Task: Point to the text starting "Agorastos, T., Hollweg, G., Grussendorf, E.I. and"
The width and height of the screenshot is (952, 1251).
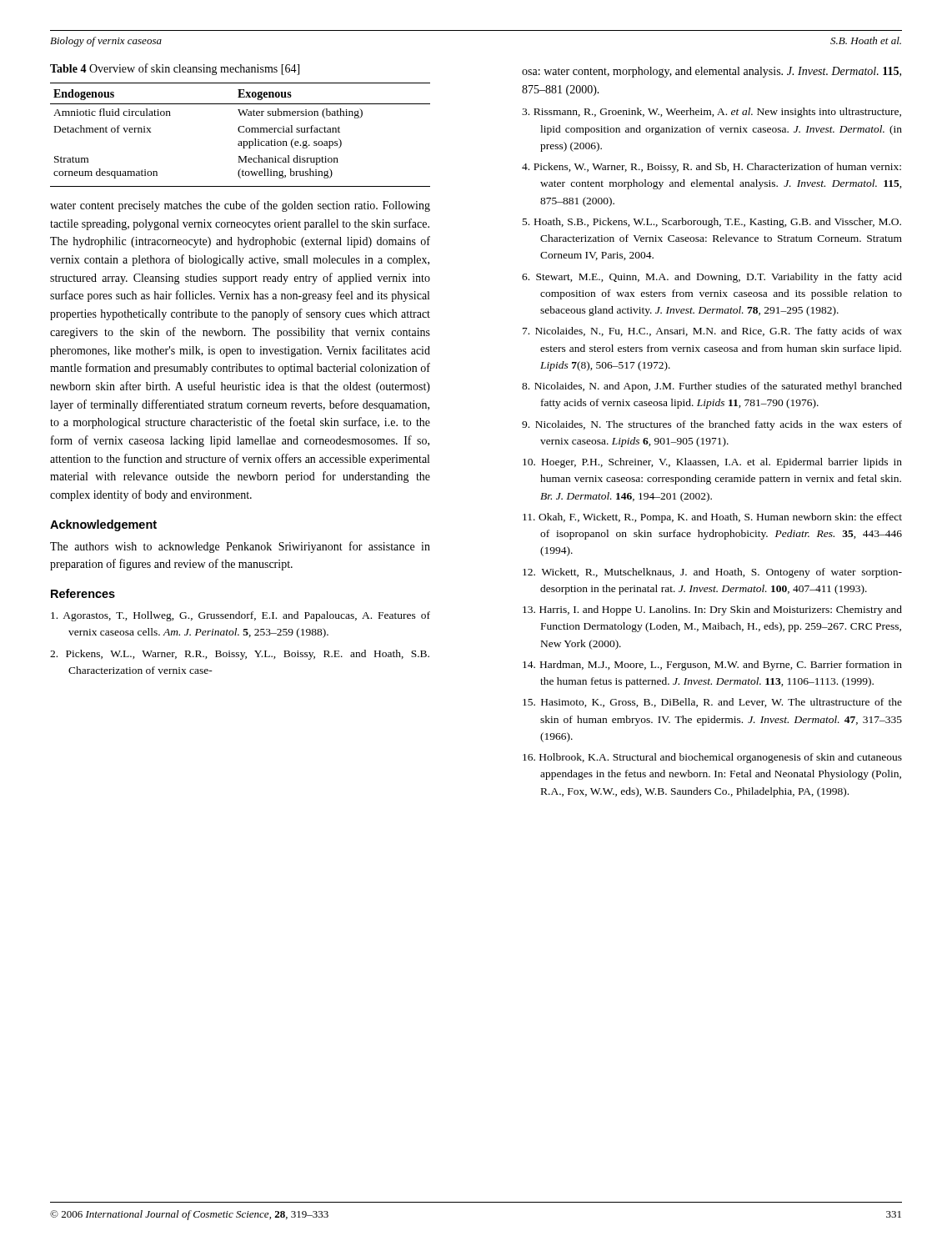Action: 240,624
